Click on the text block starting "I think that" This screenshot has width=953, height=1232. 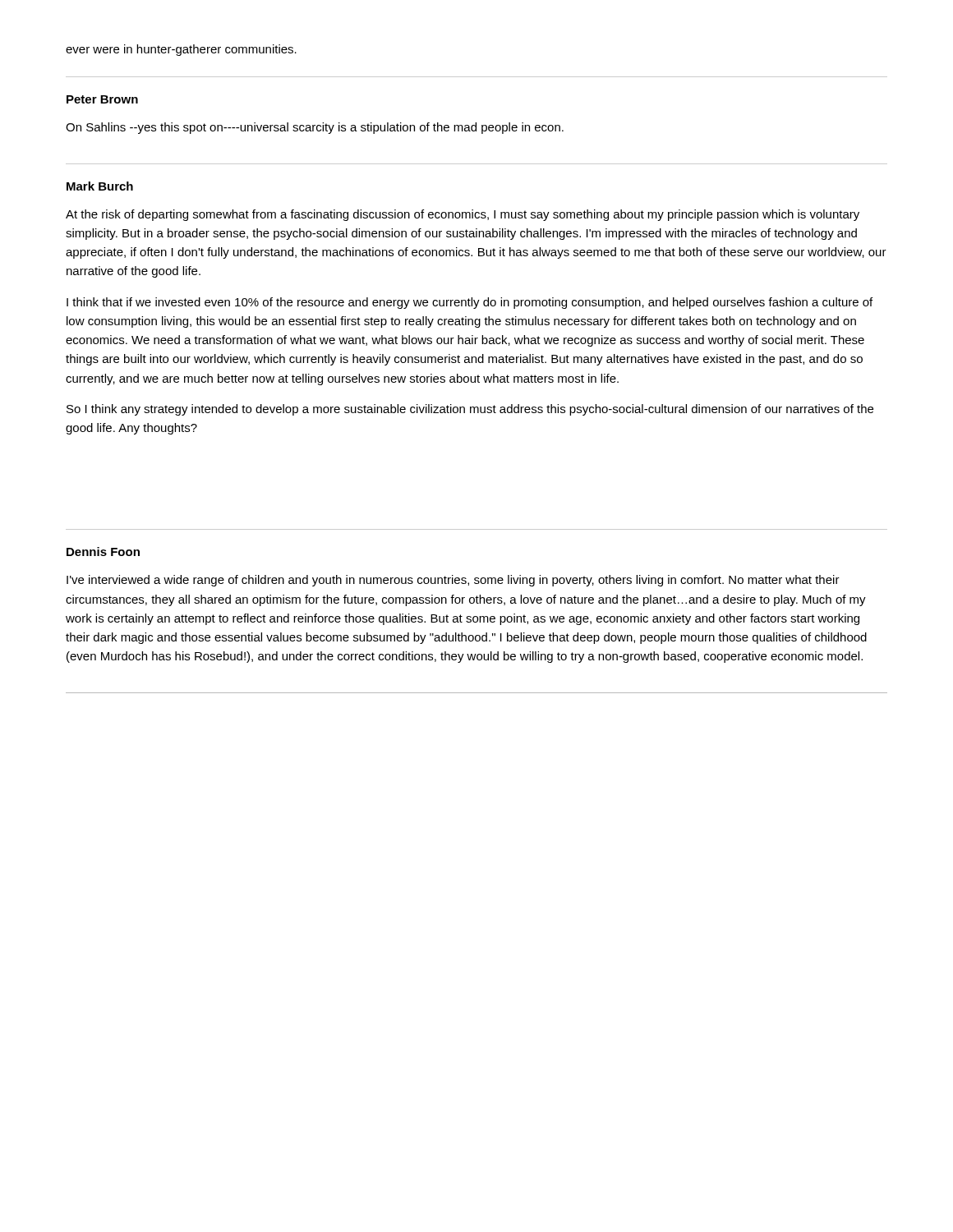pyautogui.click(x=469, y=340)
